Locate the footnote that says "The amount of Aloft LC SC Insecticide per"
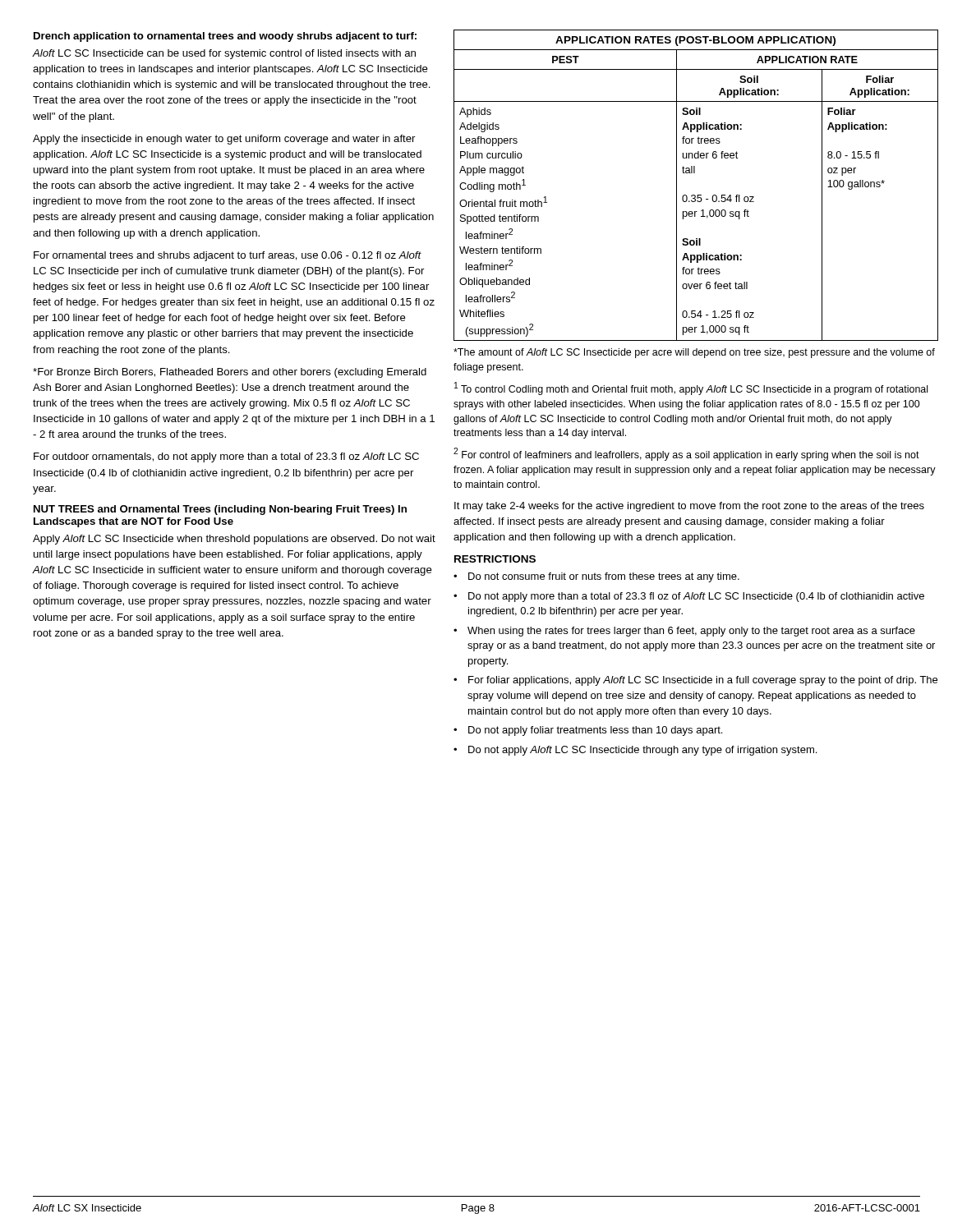953x1232 pixels. pos(694,360)
